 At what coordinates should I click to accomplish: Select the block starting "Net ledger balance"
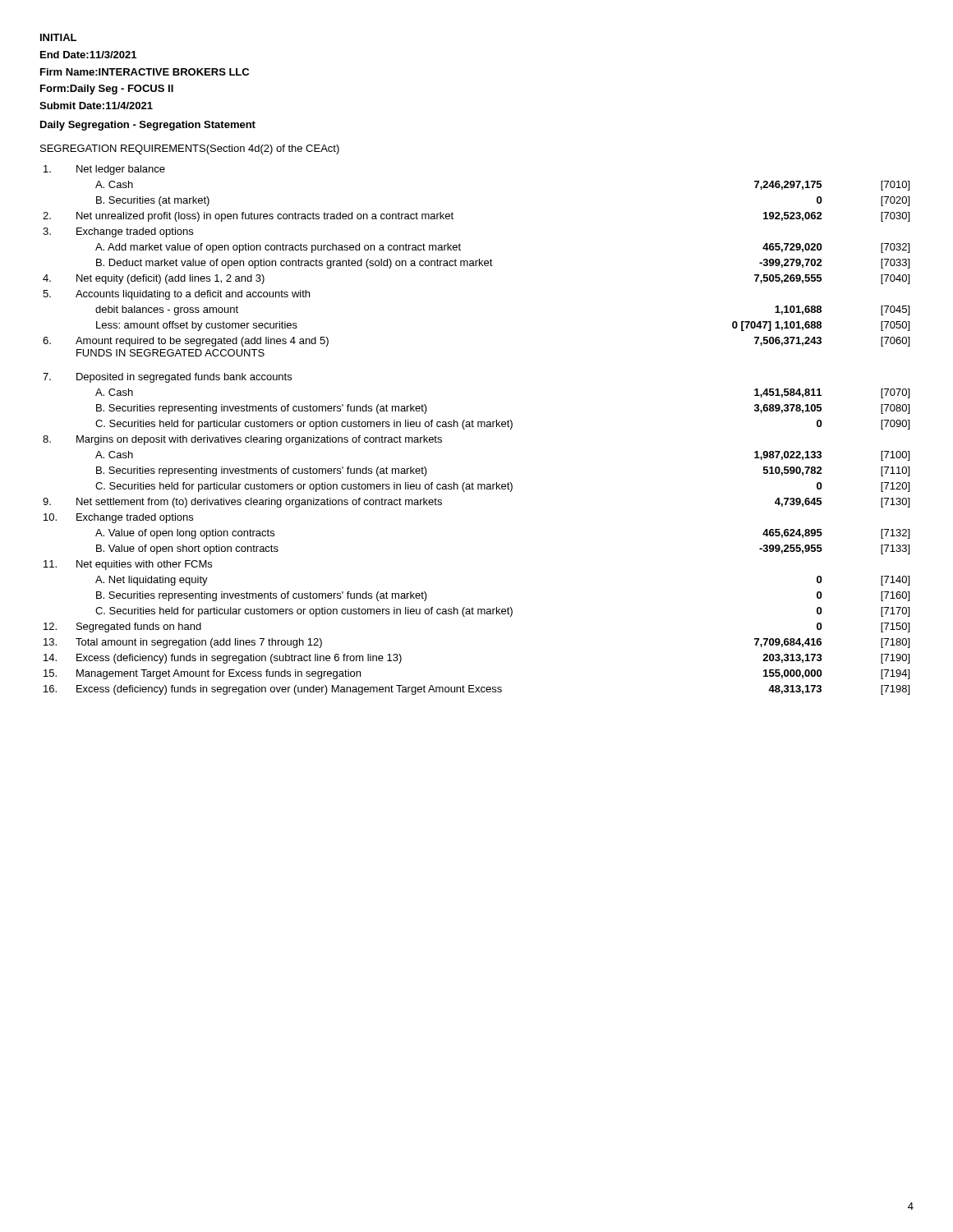click(104, 170)
